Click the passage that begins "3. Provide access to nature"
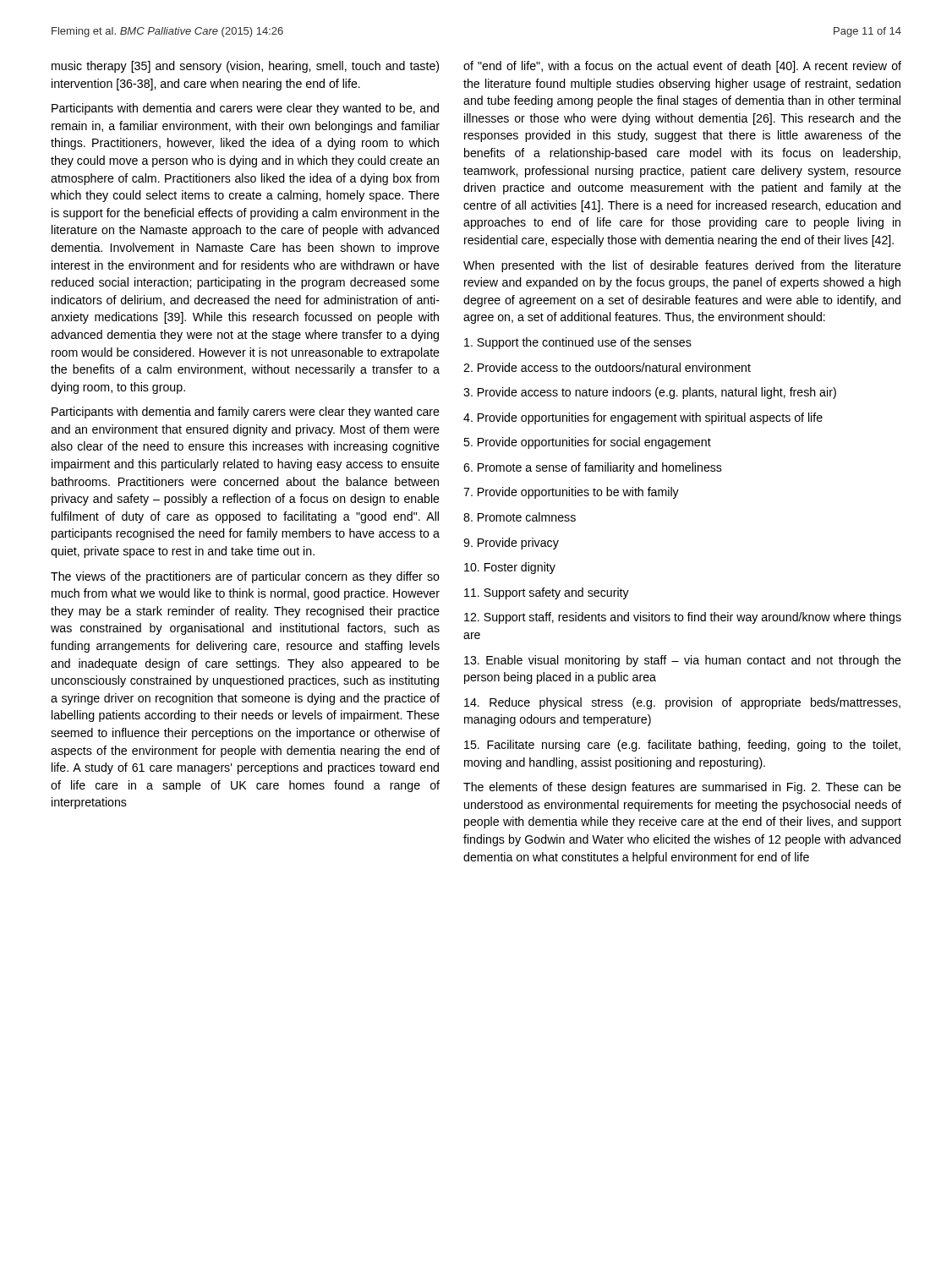 682,393
